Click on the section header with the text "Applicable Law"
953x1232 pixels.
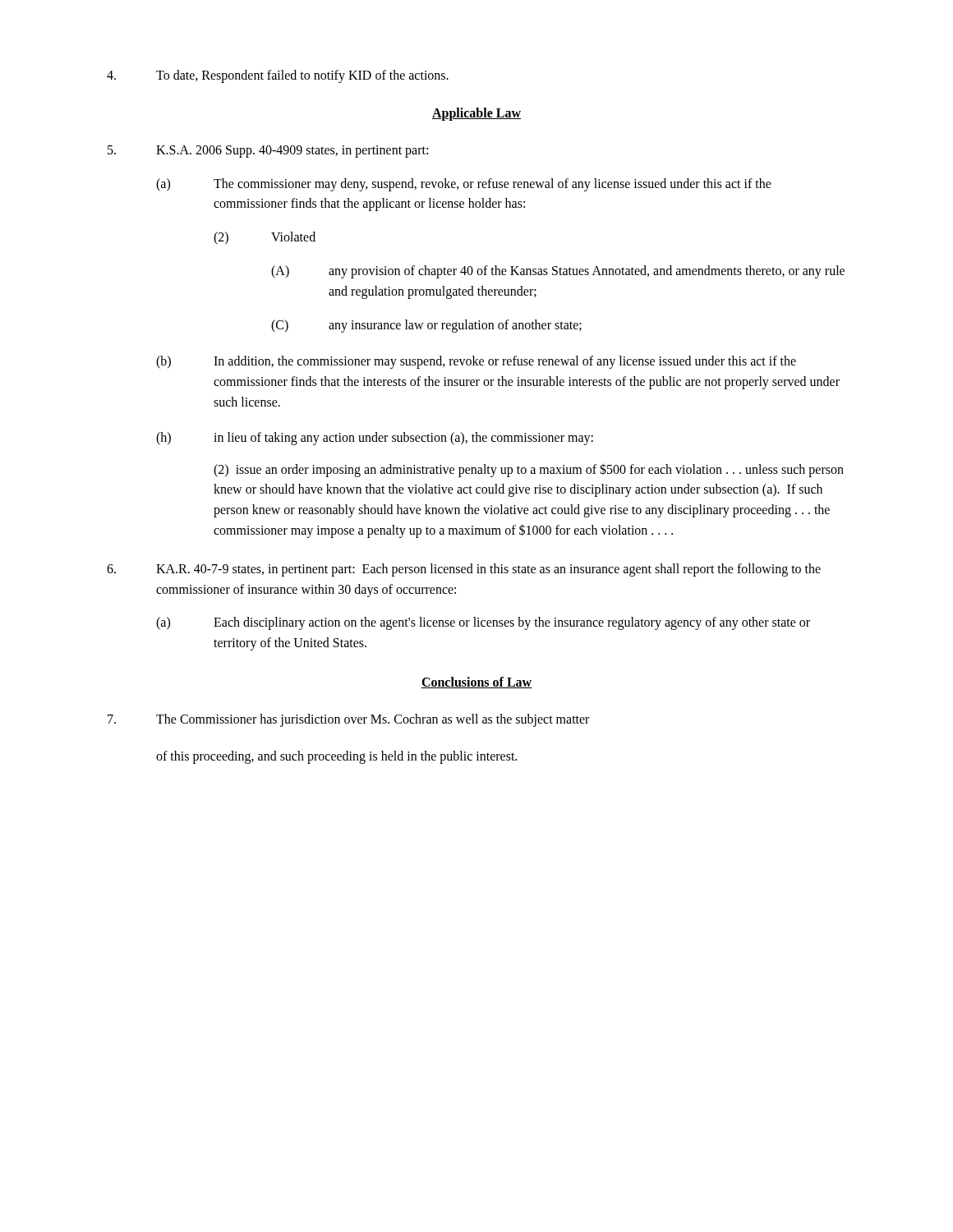pyautogui.click(x=476, y=113)
